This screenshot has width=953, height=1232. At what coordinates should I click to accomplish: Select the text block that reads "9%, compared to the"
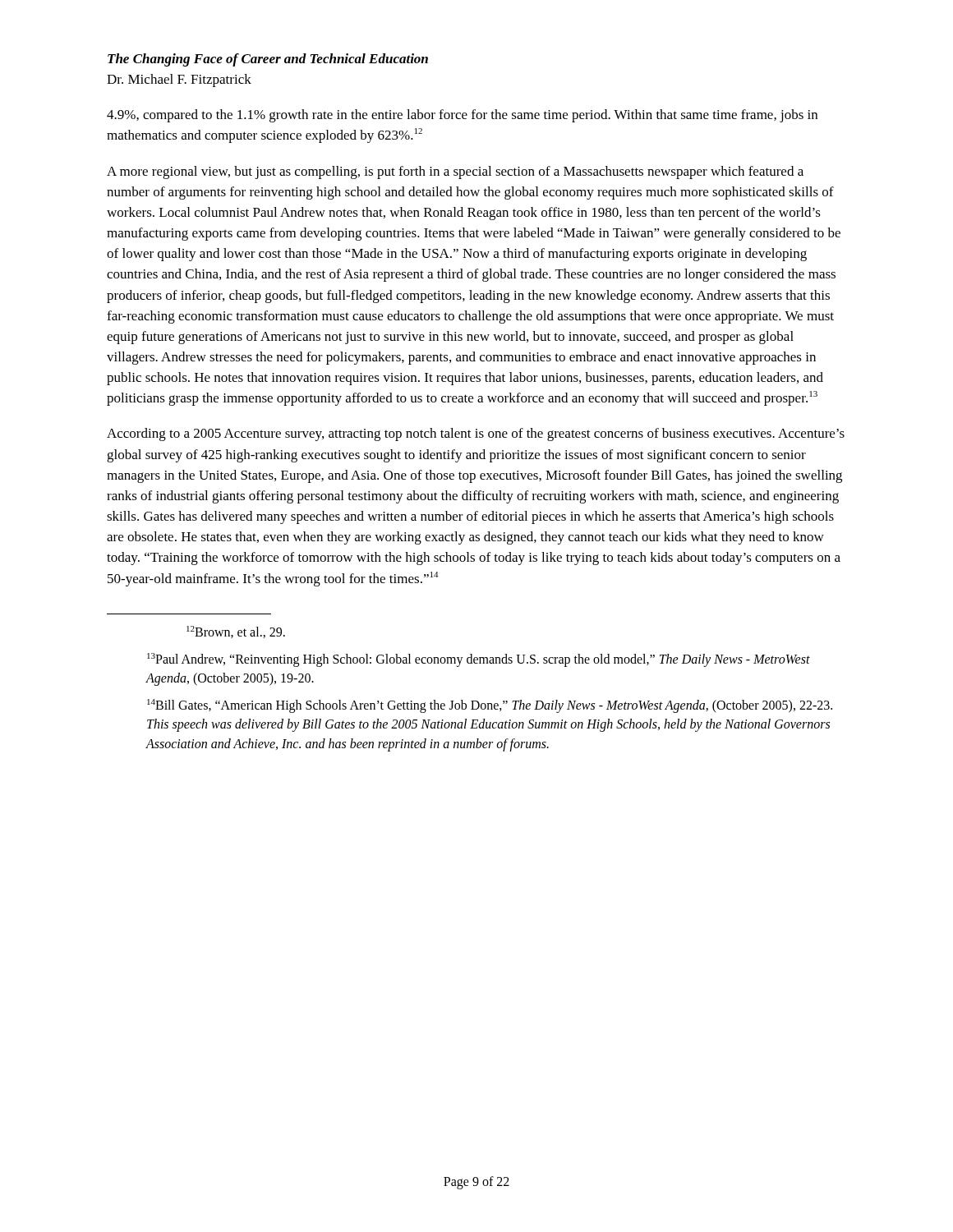pyautogui.click(x=462, y=125)
